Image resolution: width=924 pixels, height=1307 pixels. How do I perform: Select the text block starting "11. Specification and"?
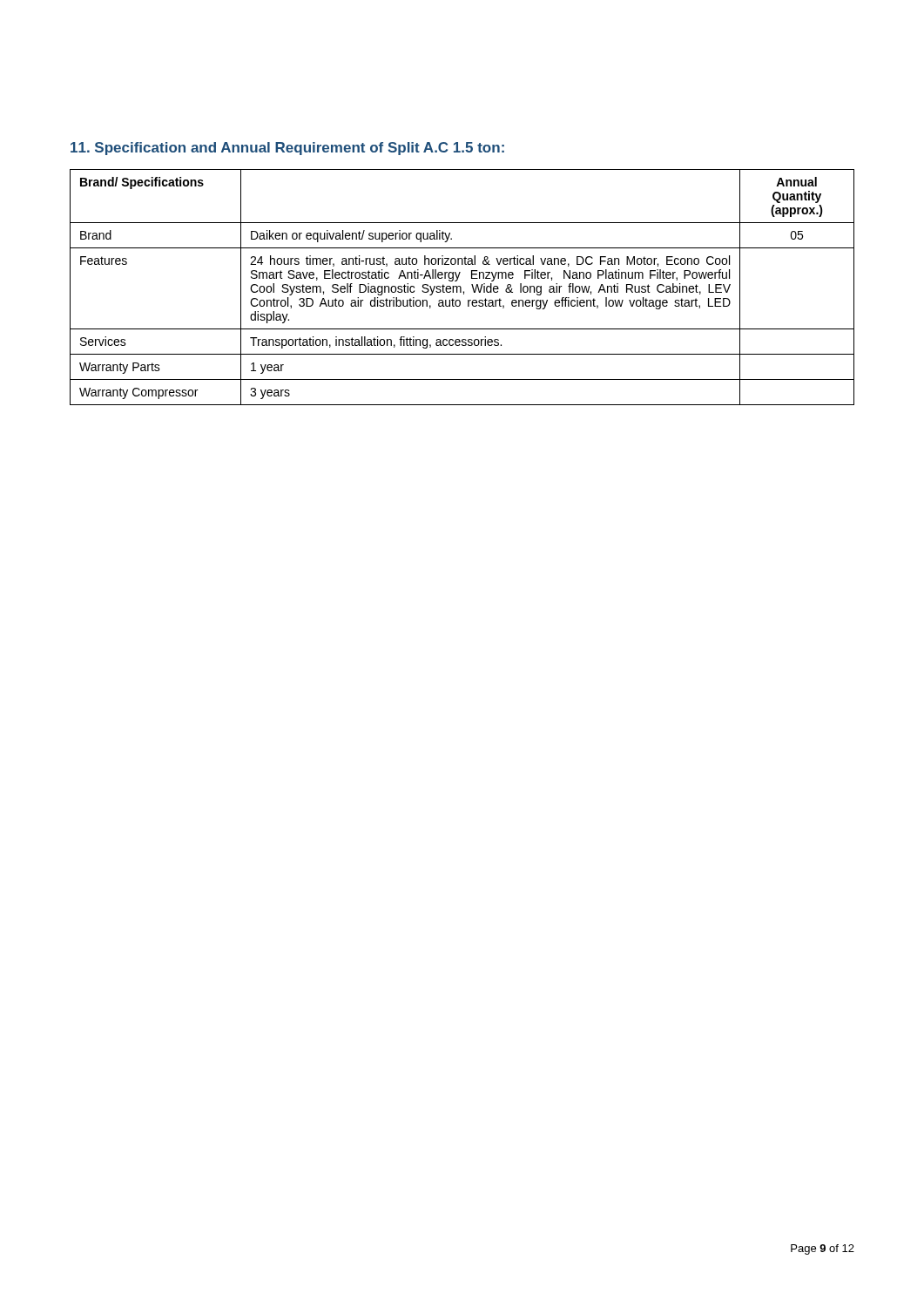coord(288,148)
